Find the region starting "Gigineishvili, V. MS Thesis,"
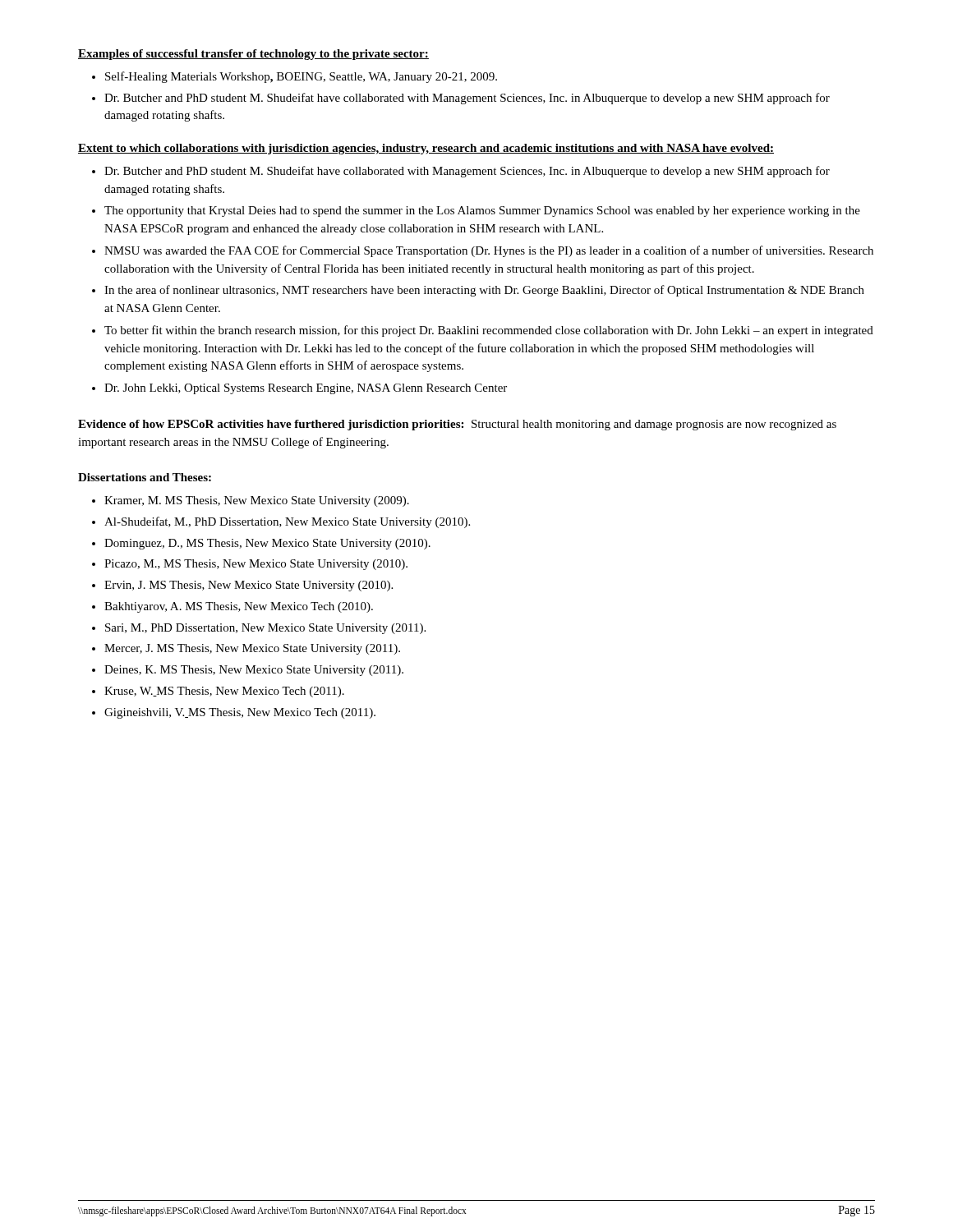 point(240,712)
